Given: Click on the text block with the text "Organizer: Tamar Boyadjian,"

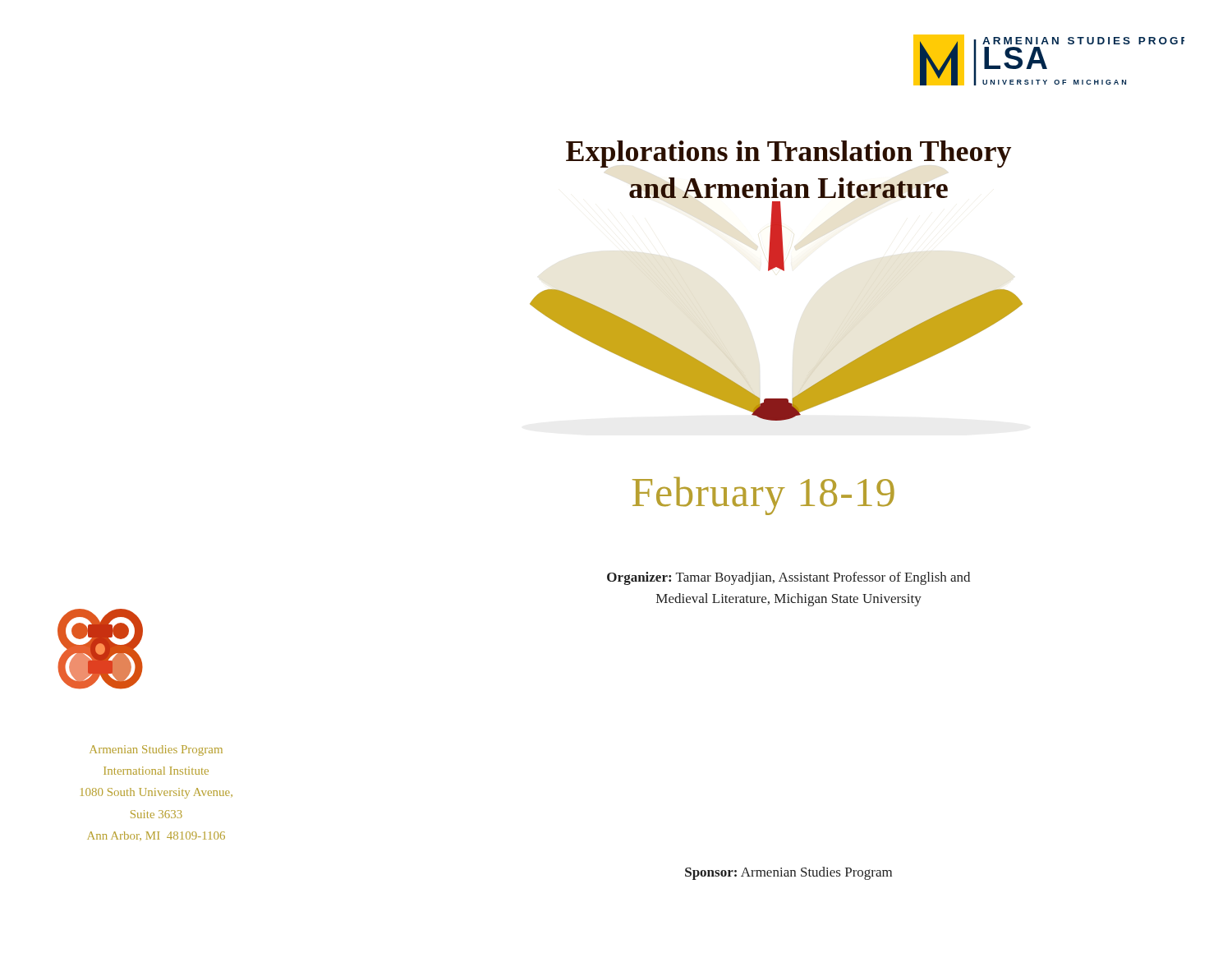Looking at the screenshot, I should (788, 588).
